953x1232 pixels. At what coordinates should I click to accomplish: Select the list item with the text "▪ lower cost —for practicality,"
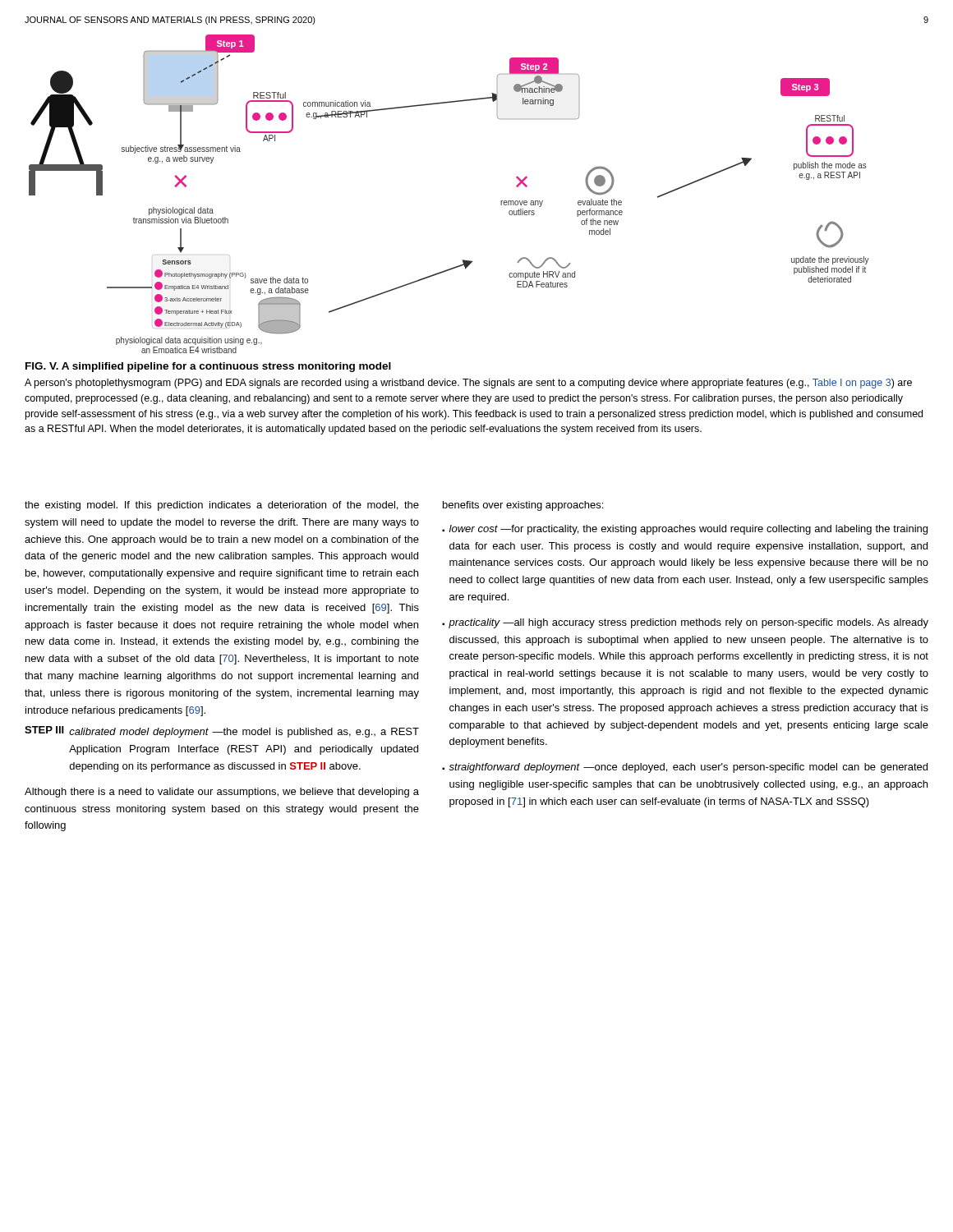(x=685, y=563)
